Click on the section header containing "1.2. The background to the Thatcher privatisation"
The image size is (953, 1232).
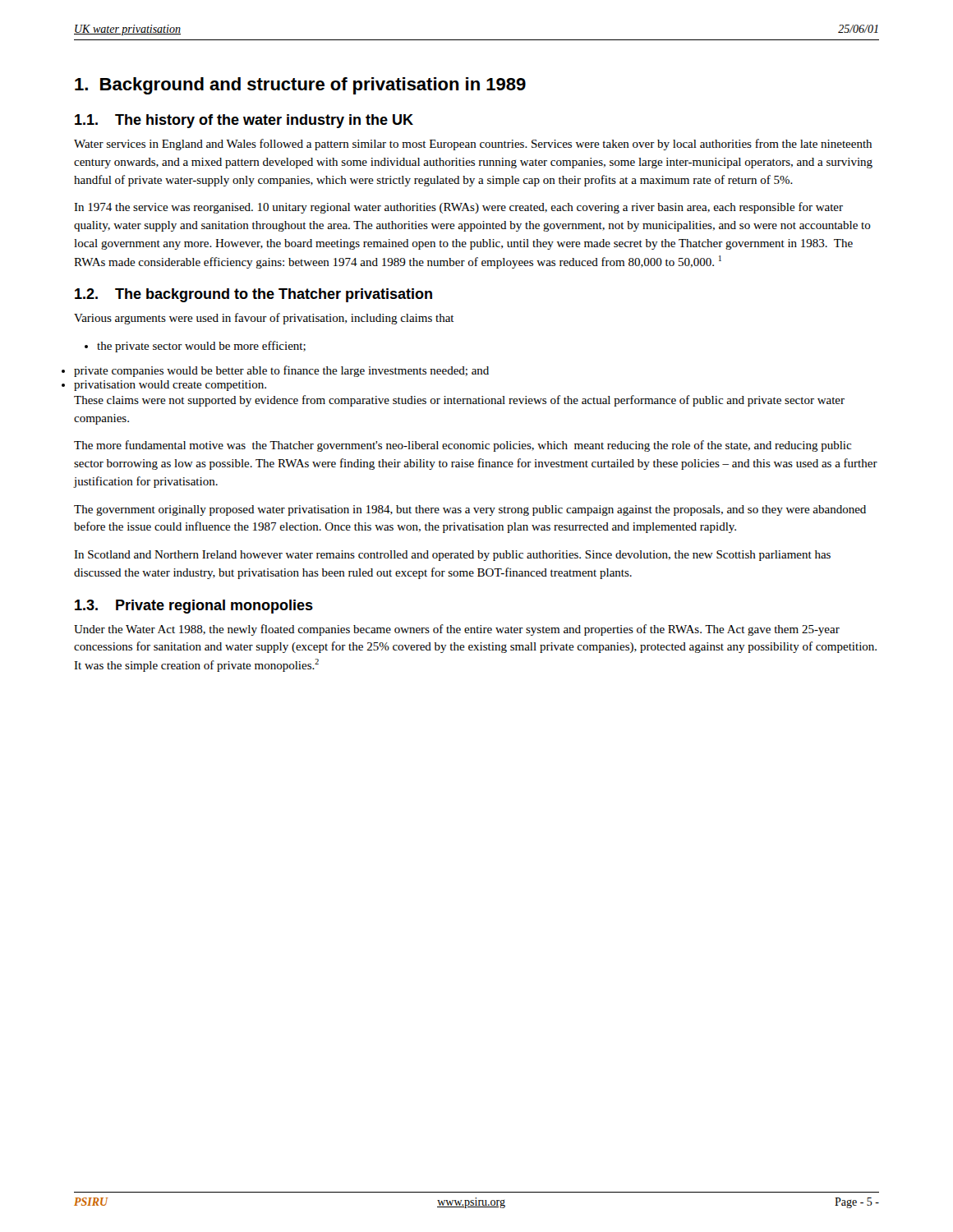253,295
